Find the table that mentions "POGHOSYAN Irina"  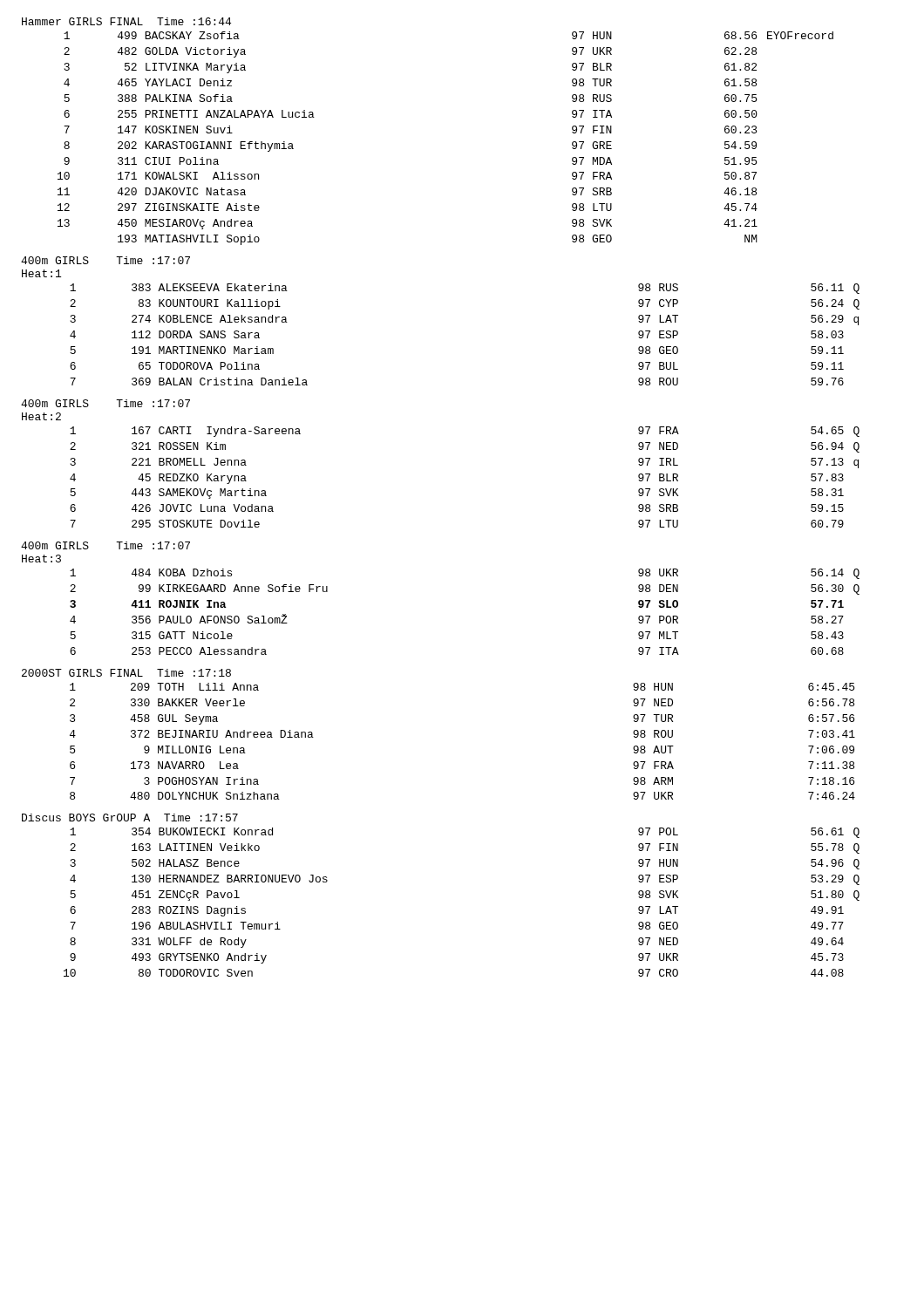462,743
